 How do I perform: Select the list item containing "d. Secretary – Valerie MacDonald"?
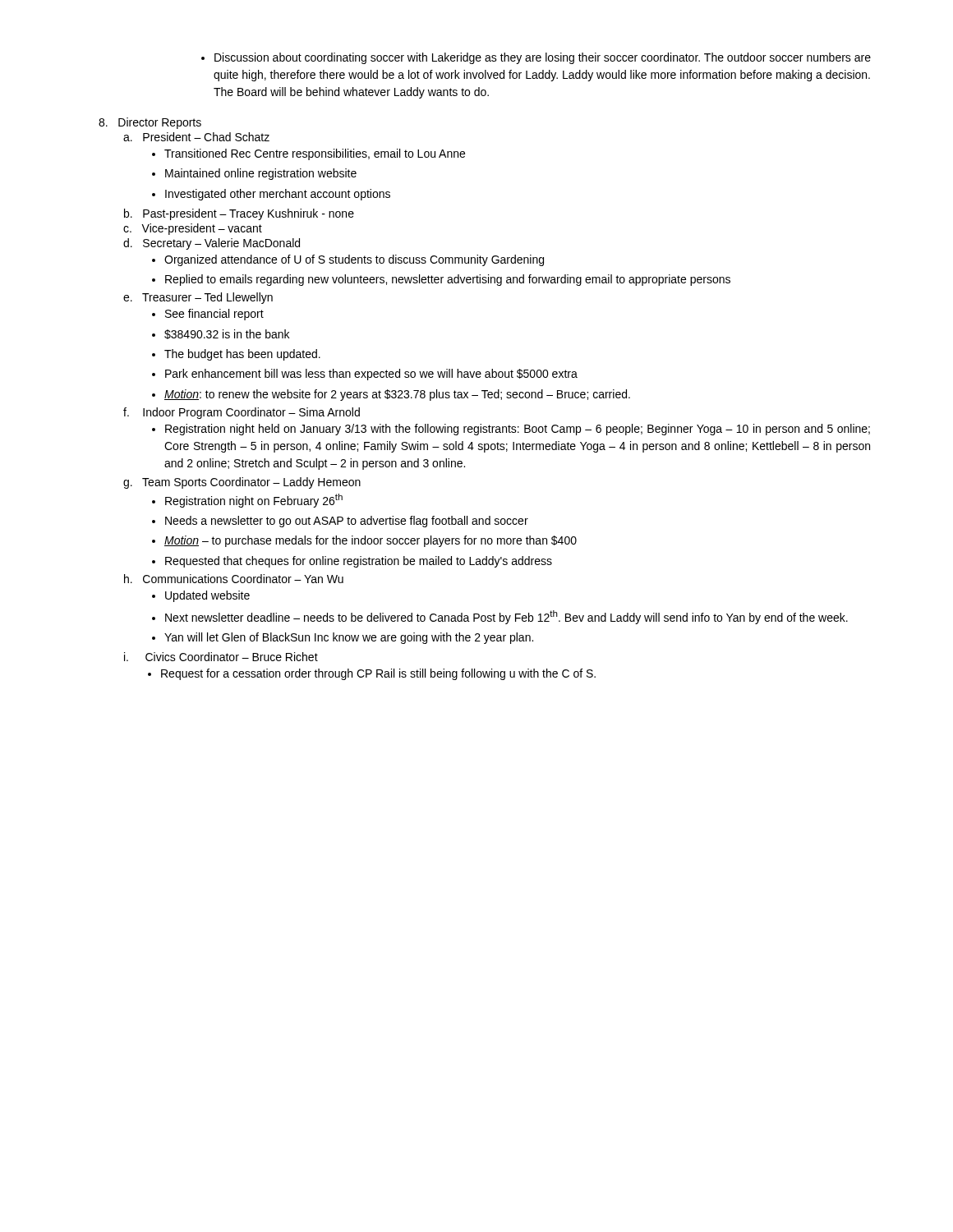212,243
